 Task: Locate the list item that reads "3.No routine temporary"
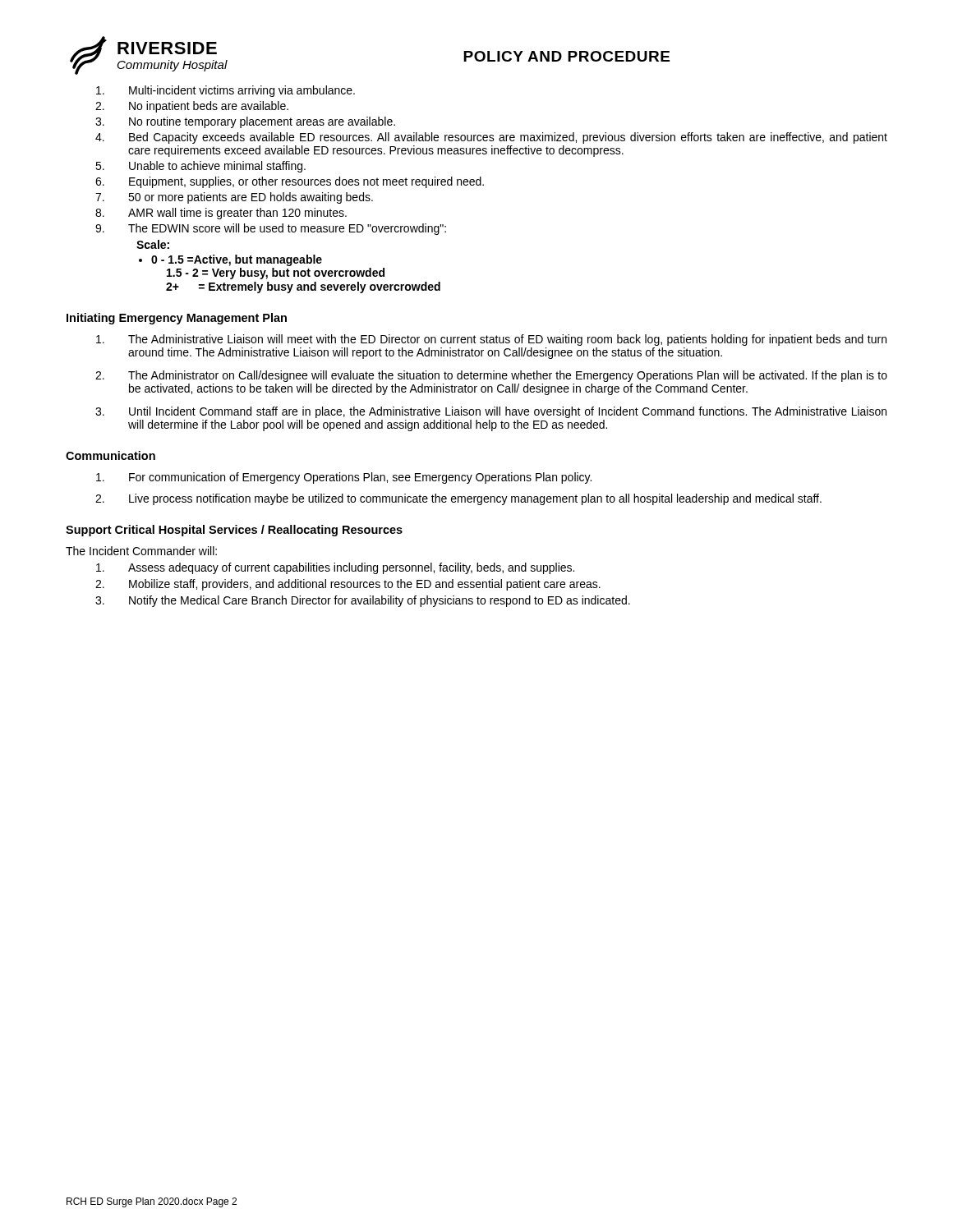[x=245, y=122]
